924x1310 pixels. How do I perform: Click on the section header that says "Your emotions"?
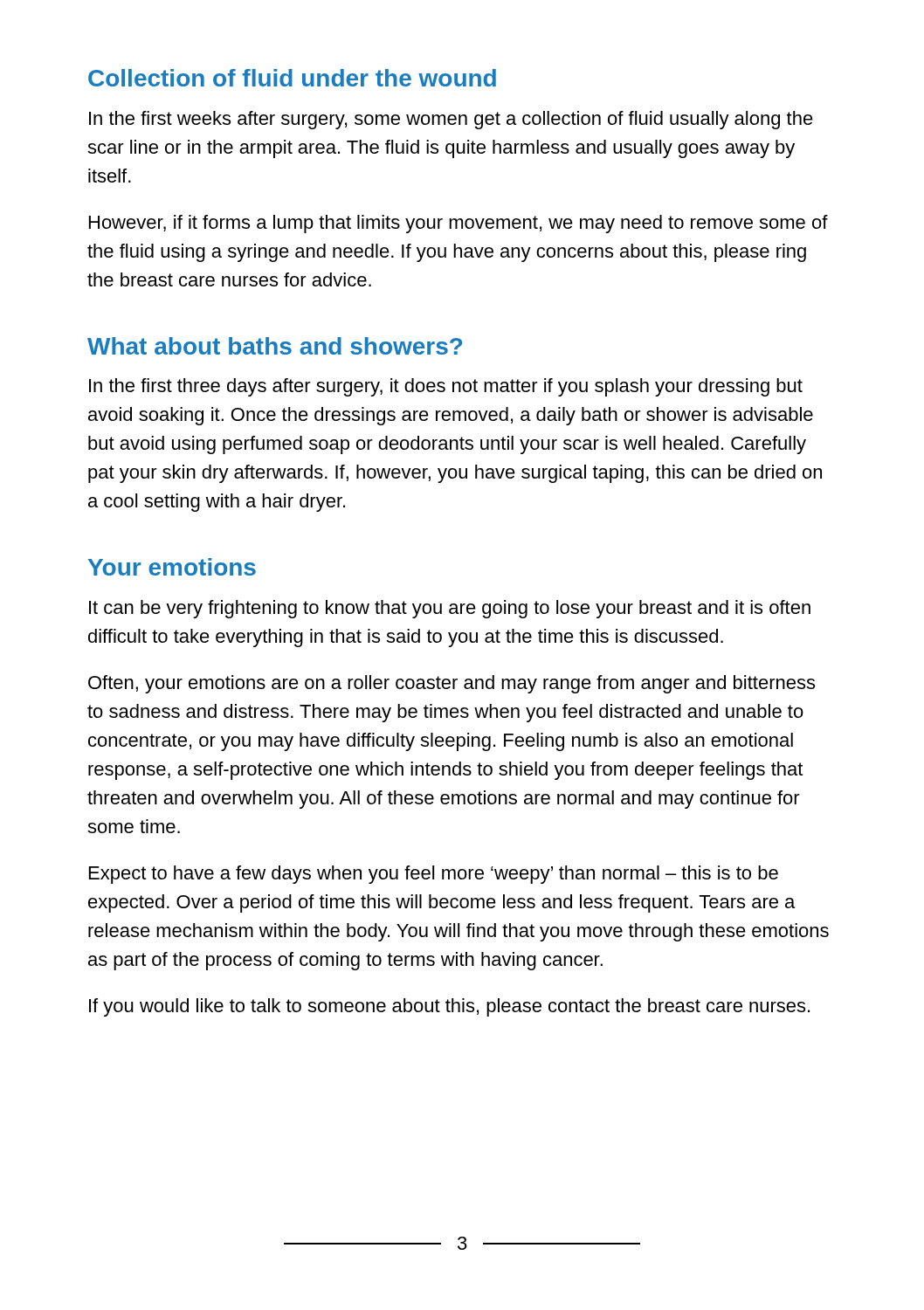coord(172,567)
